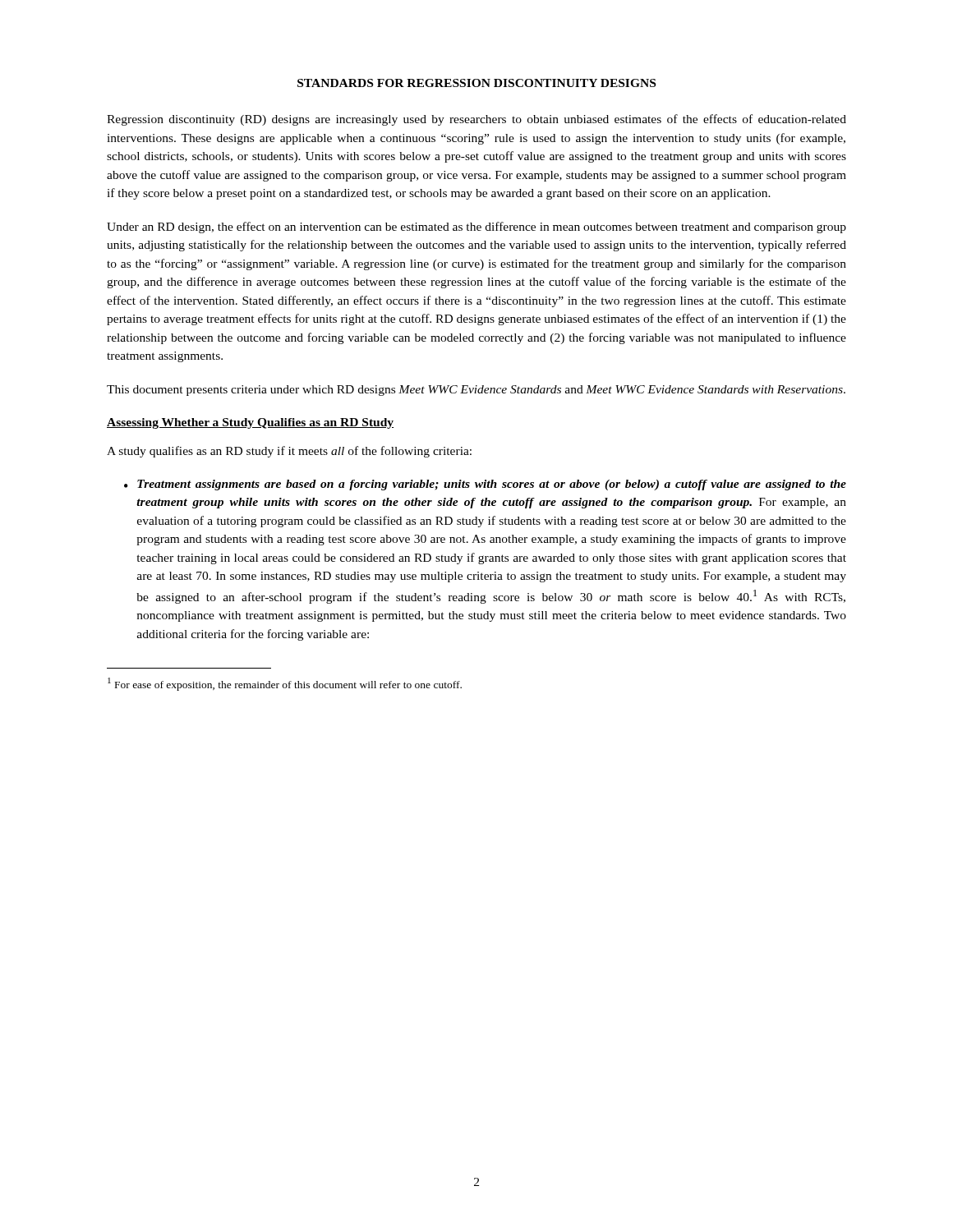Screen dimensions: 1232x953
Task: Navigate to the passage starting "Regression discontinuity (RD) designs are"
Action: click(476, 156)
